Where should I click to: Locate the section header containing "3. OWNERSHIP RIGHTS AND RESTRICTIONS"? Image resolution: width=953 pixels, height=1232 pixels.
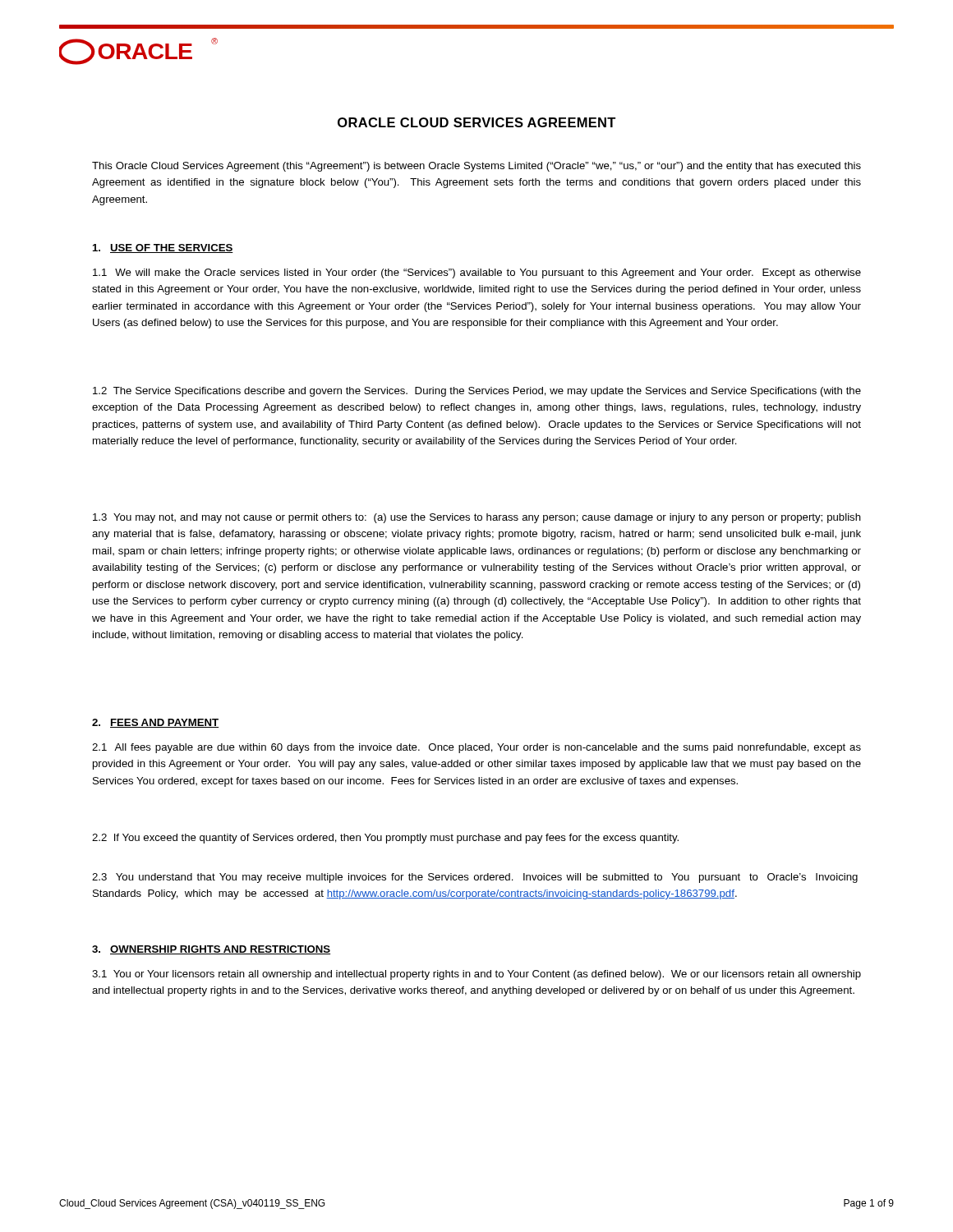pos(211,949)
